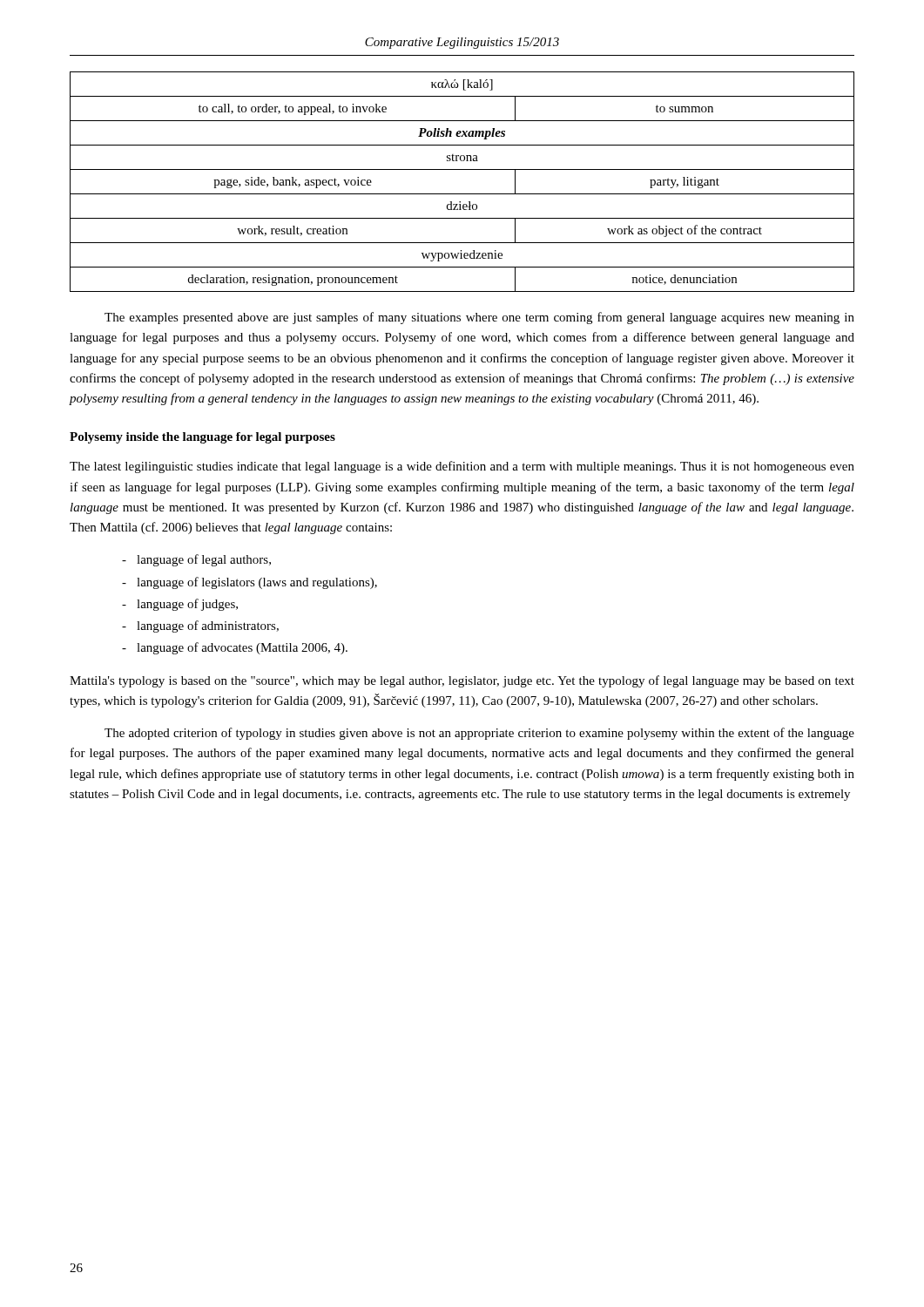
Task: Point to "- language of advocates (Mattila 2006, 4)."
Action: tap(235, 648)
